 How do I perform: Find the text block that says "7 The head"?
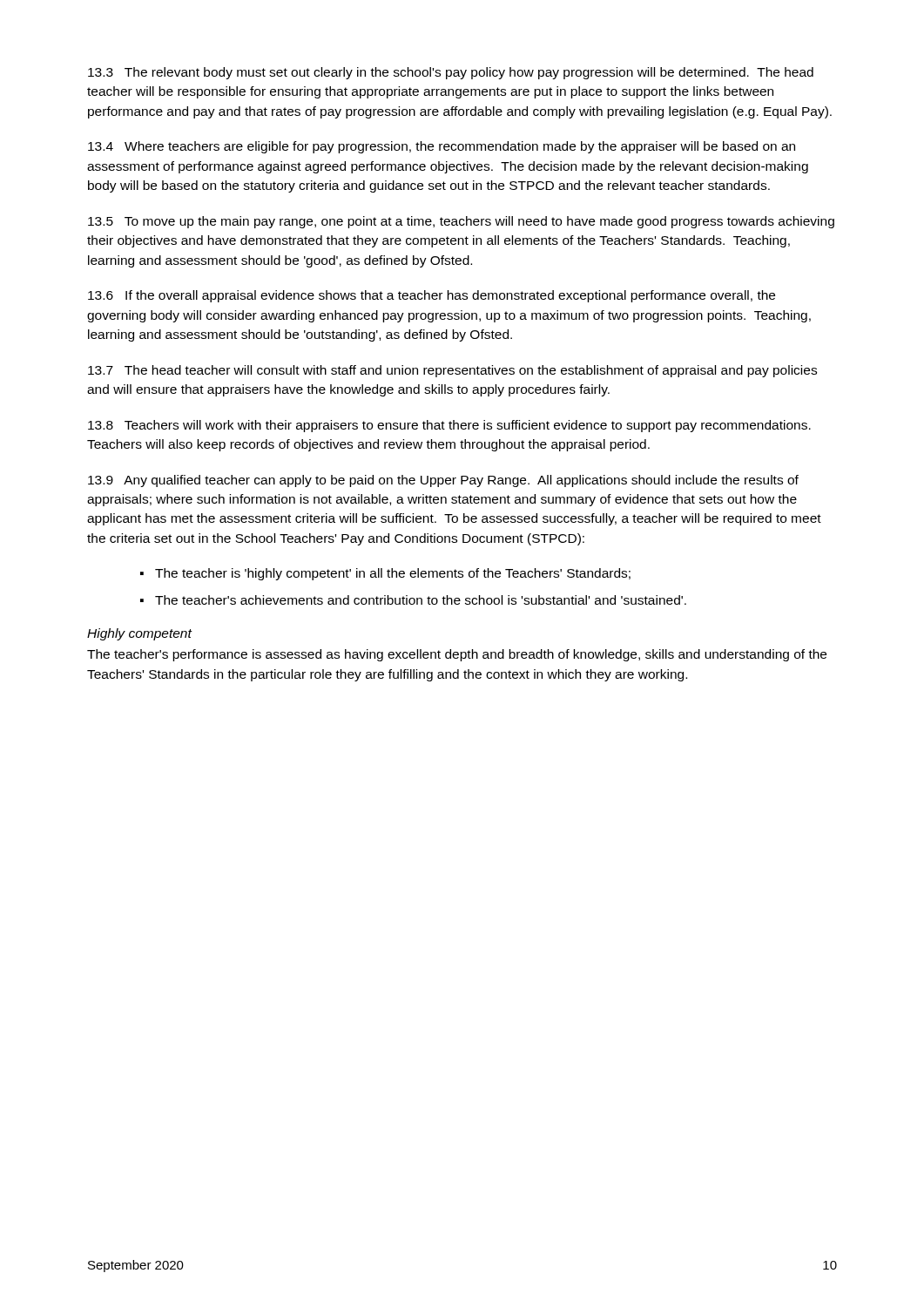pos(452,379)
